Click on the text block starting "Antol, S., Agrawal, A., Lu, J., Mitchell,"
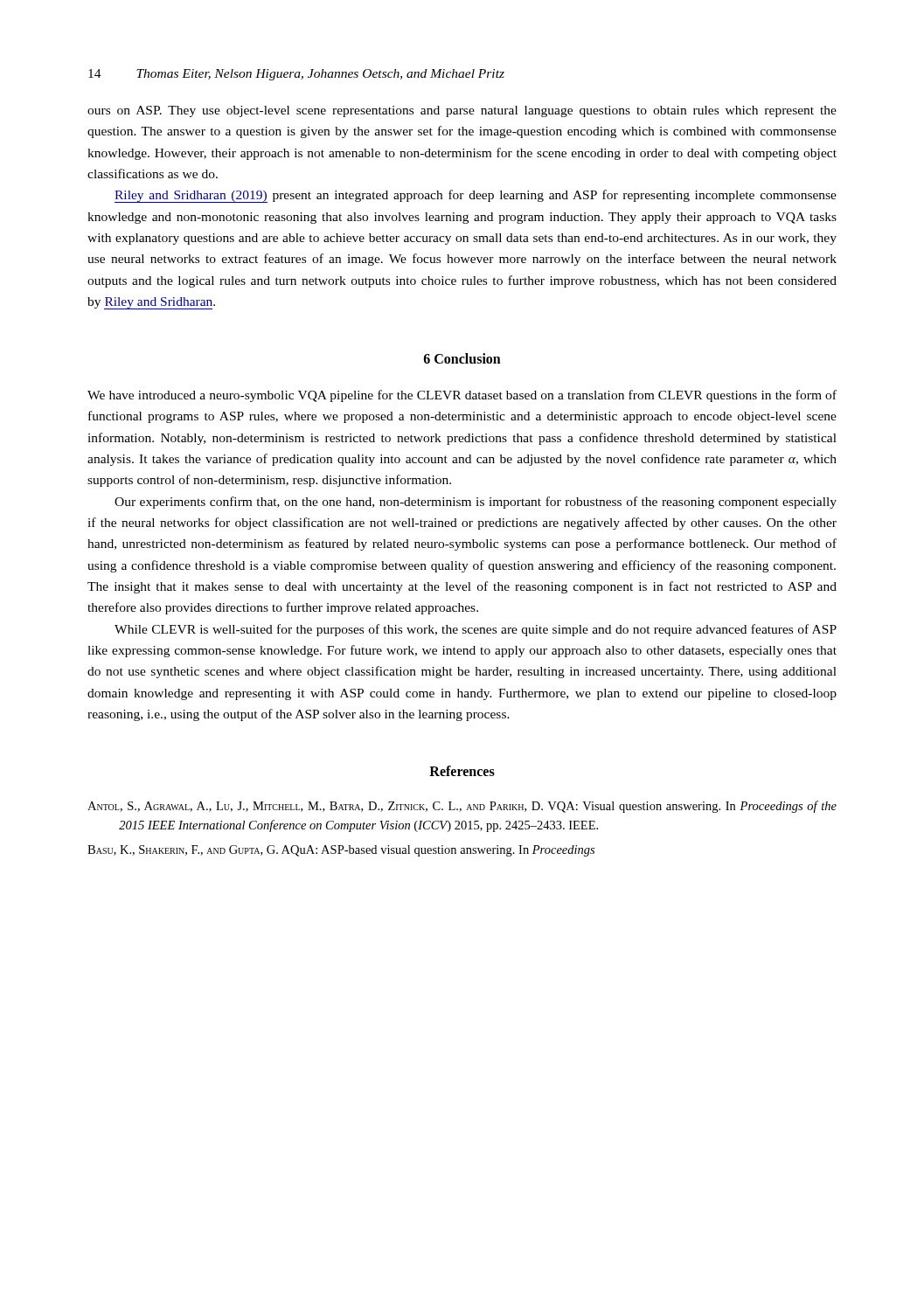The image size is (924, 1311). click(x=462, y=815)
